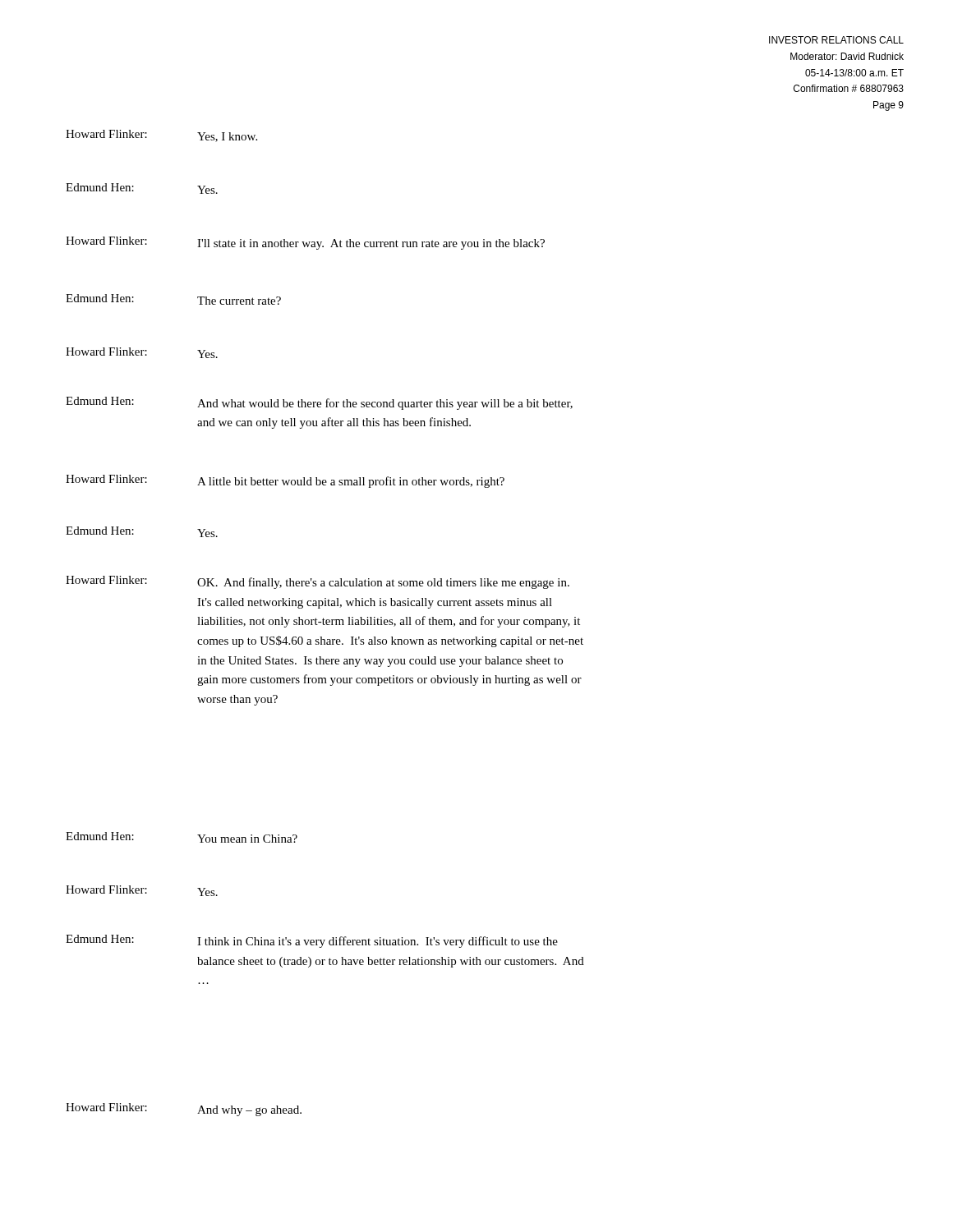Viewport: 953px width, 1232px height.
Task: Point to the element starting "Edmund Hen: You mean in China?"
Action: (94, 837)
